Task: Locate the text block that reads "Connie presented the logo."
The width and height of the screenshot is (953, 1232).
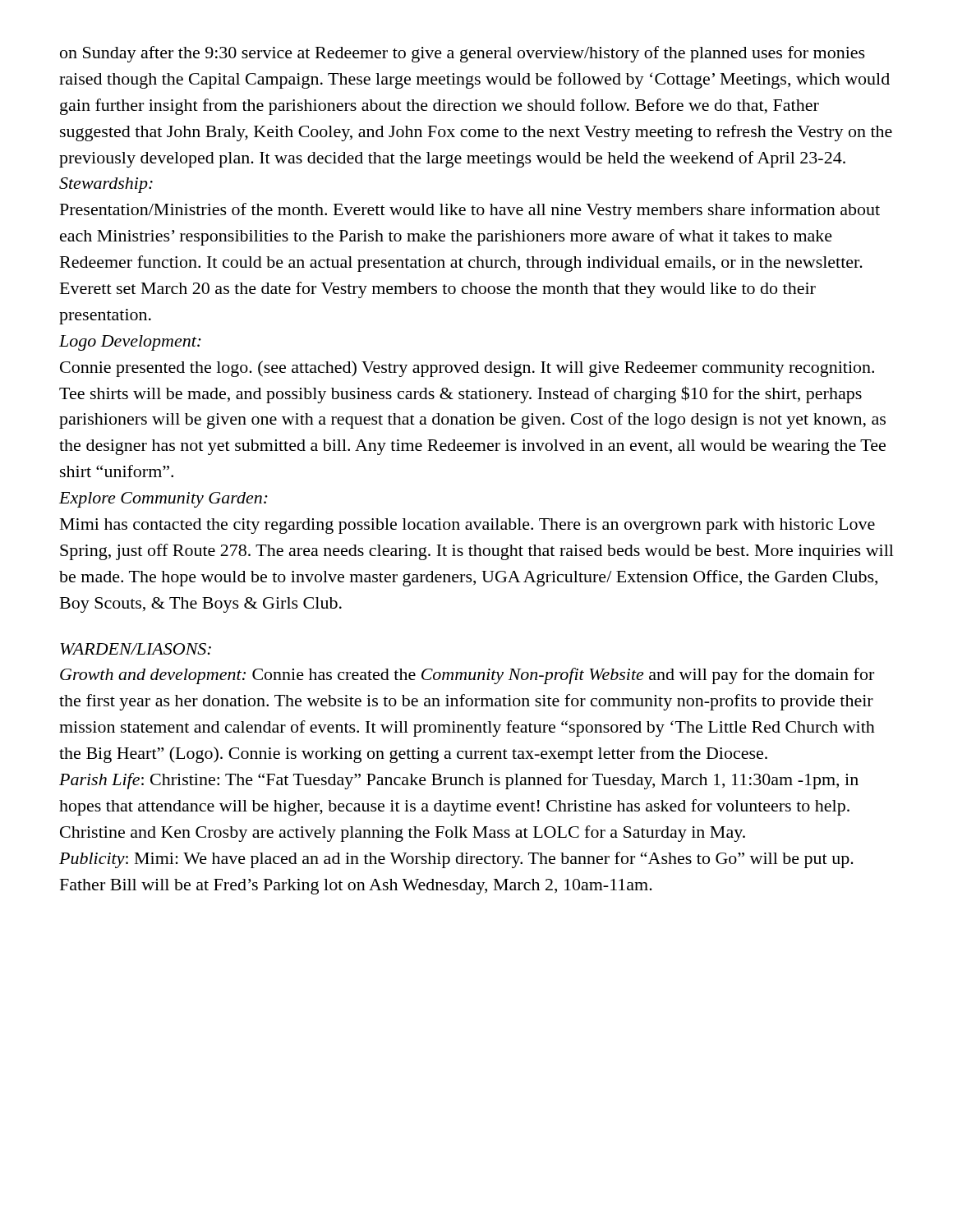Action: click(476, 419)
